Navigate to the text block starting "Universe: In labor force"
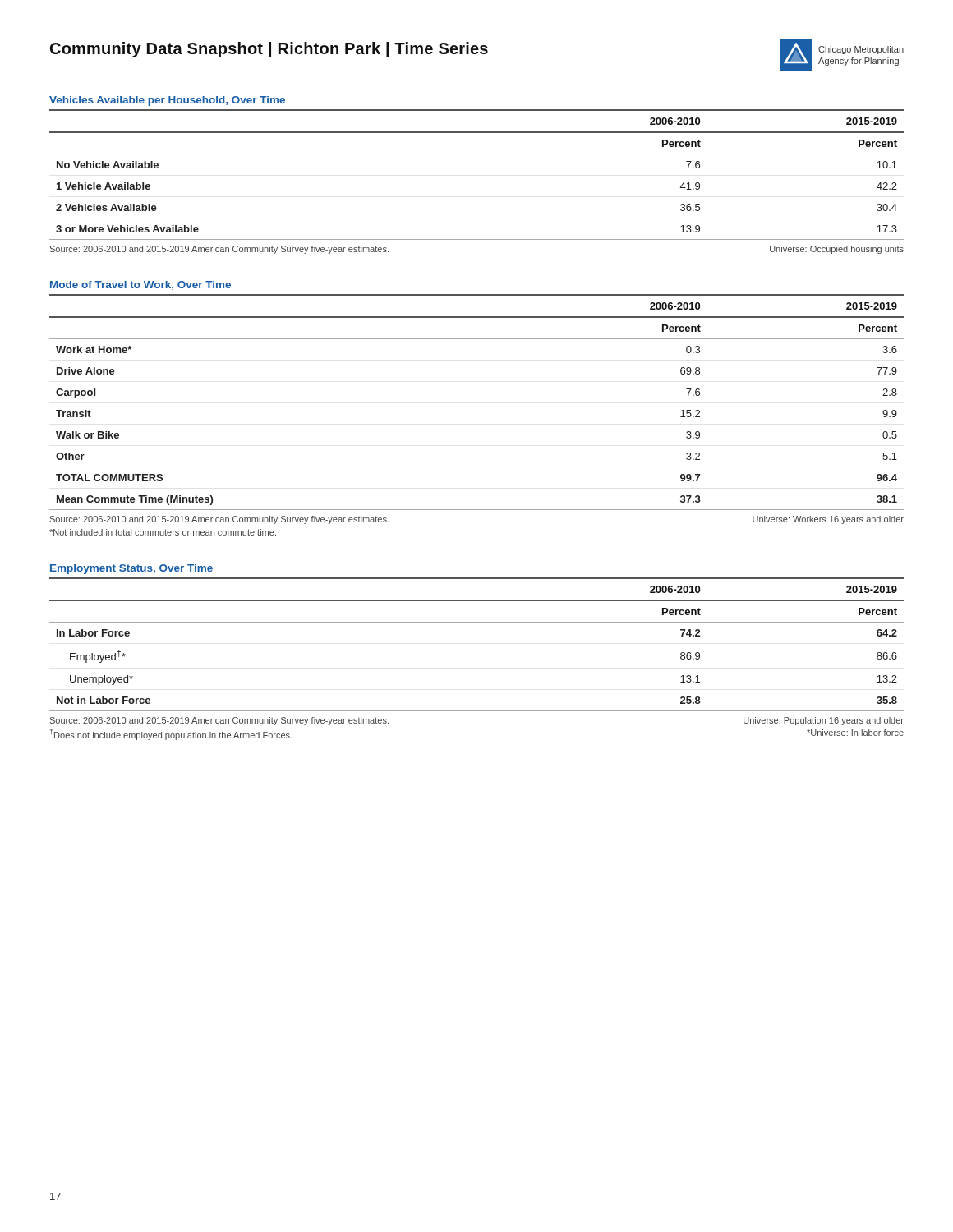Screen dimensions: 1232x953 point(855,733)
